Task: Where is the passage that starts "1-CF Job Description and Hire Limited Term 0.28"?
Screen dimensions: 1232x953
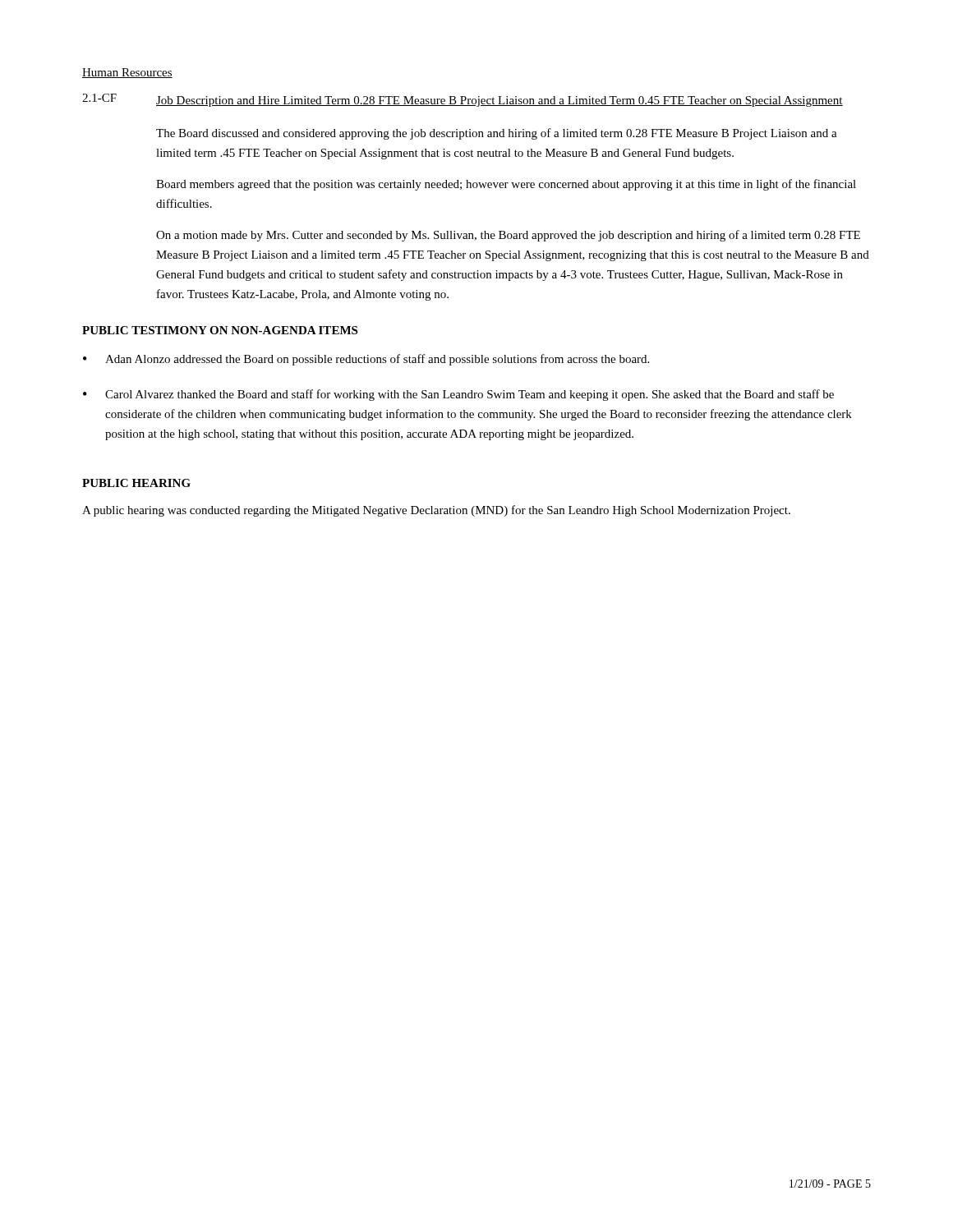Action: (x=476, y=100)
